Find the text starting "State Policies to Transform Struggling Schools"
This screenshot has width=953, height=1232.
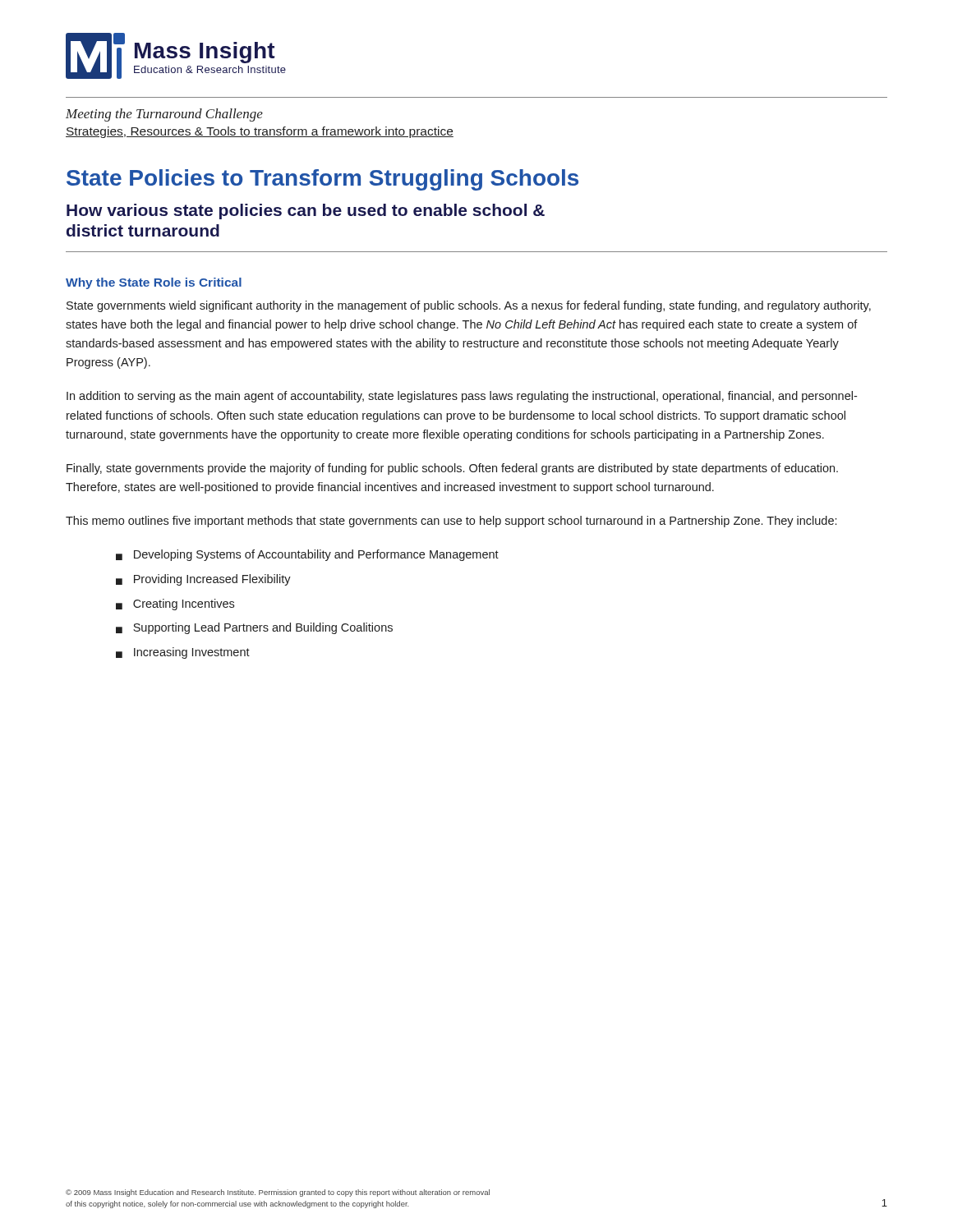point(476,178)
